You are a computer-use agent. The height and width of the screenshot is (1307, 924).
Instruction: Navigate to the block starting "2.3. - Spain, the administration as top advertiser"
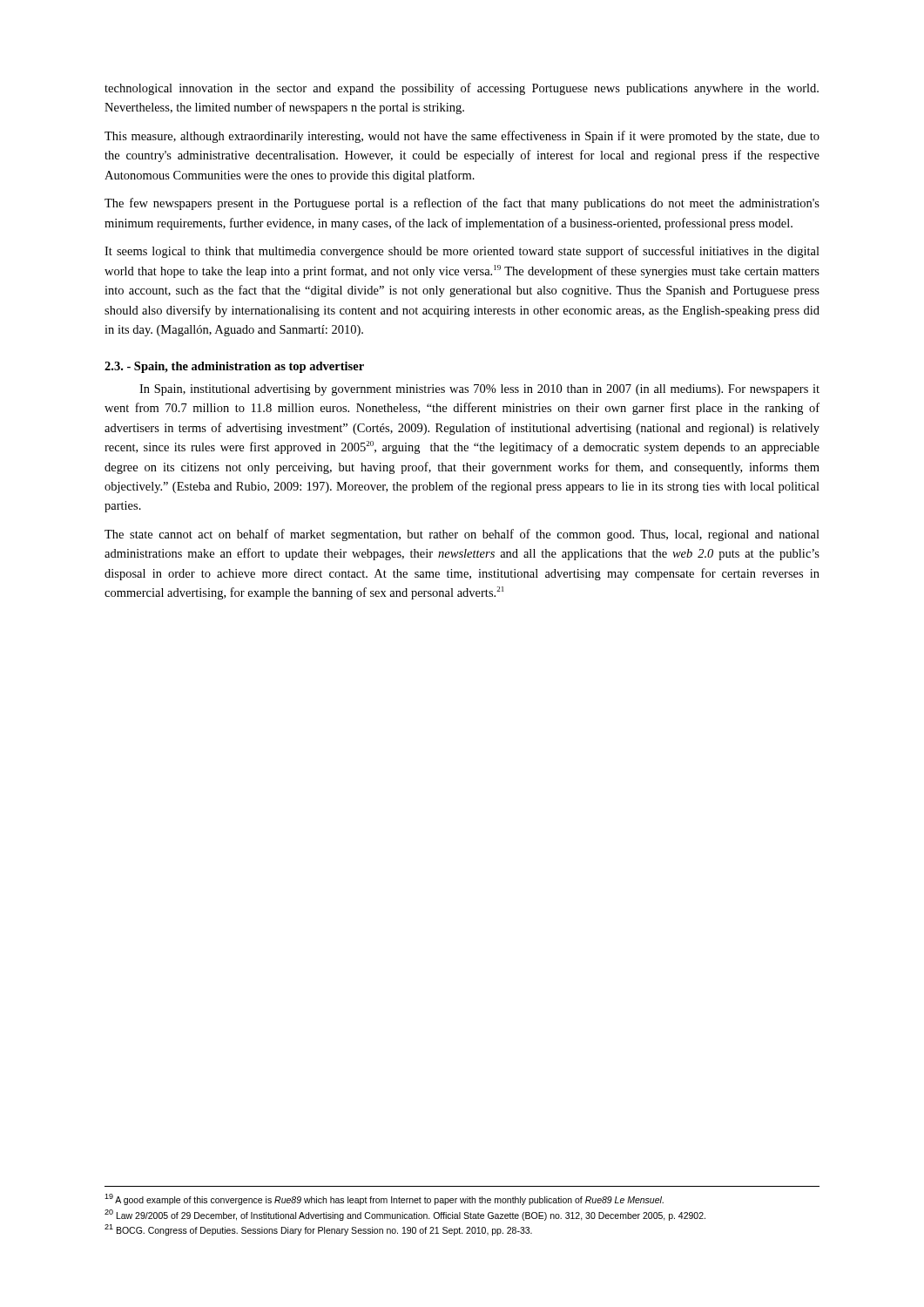[234, 366]
